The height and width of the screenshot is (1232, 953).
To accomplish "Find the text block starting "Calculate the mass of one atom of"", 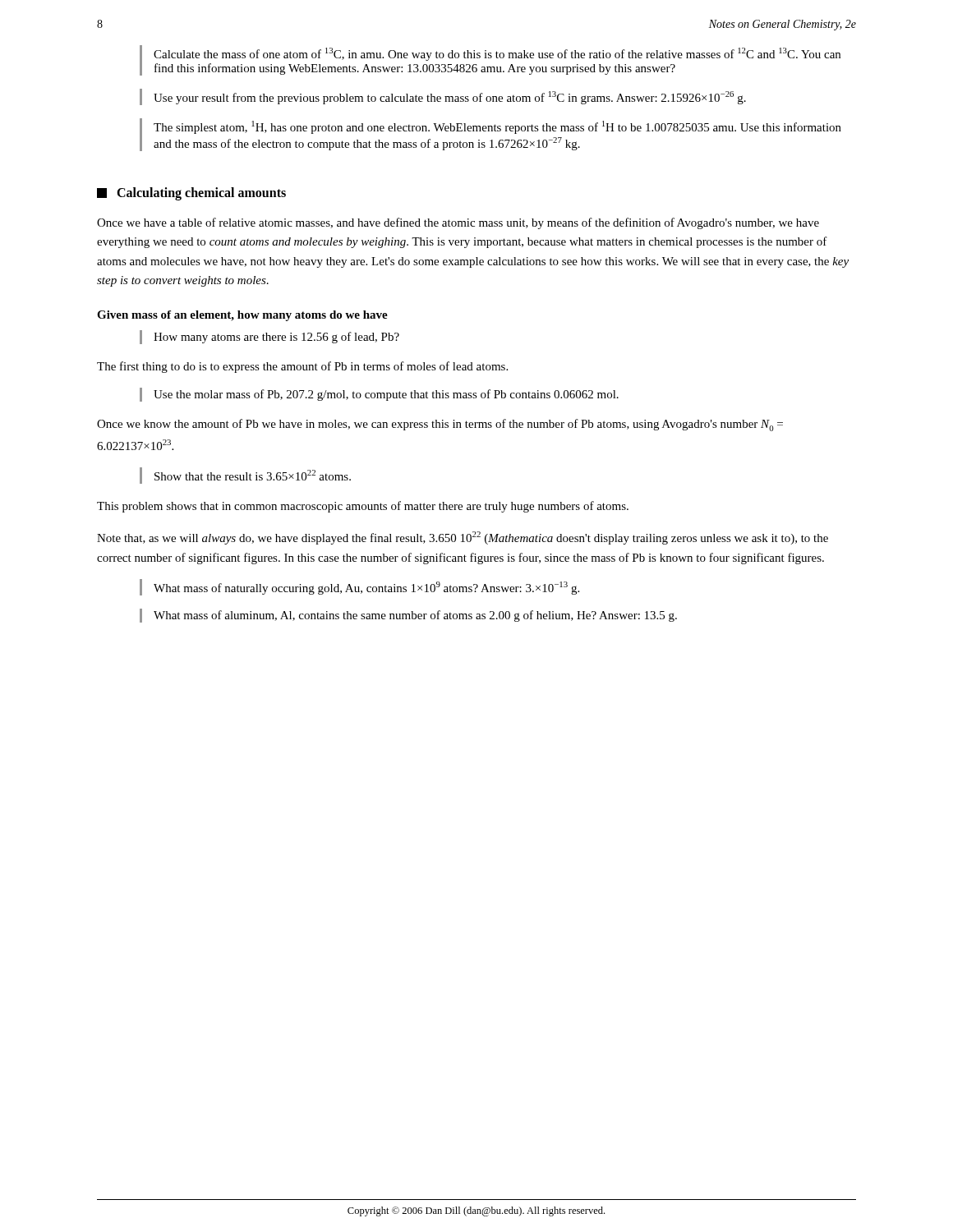I will coord(497,60).
